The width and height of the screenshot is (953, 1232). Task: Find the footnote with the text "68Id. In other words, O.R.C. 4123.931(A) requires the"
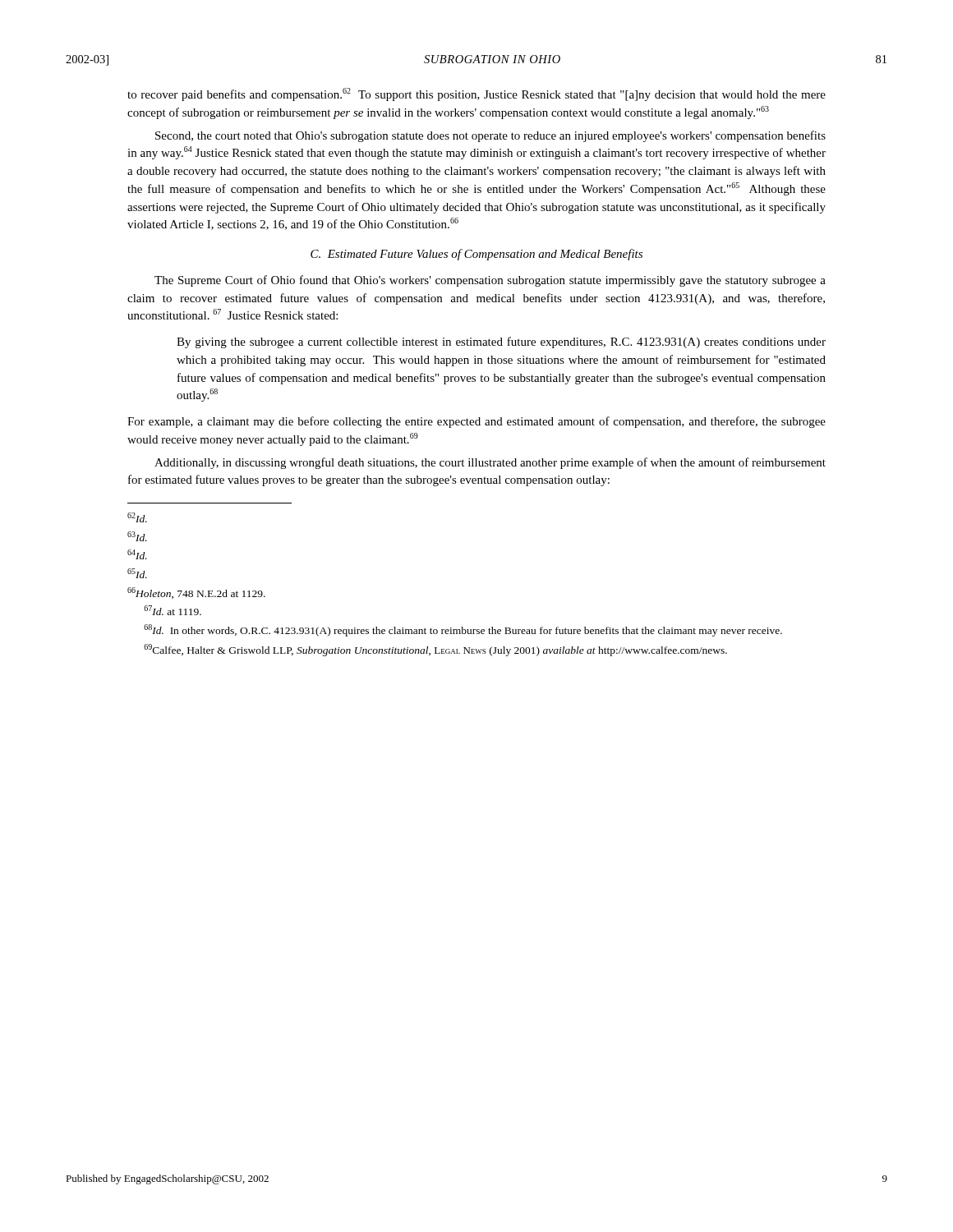455,630
